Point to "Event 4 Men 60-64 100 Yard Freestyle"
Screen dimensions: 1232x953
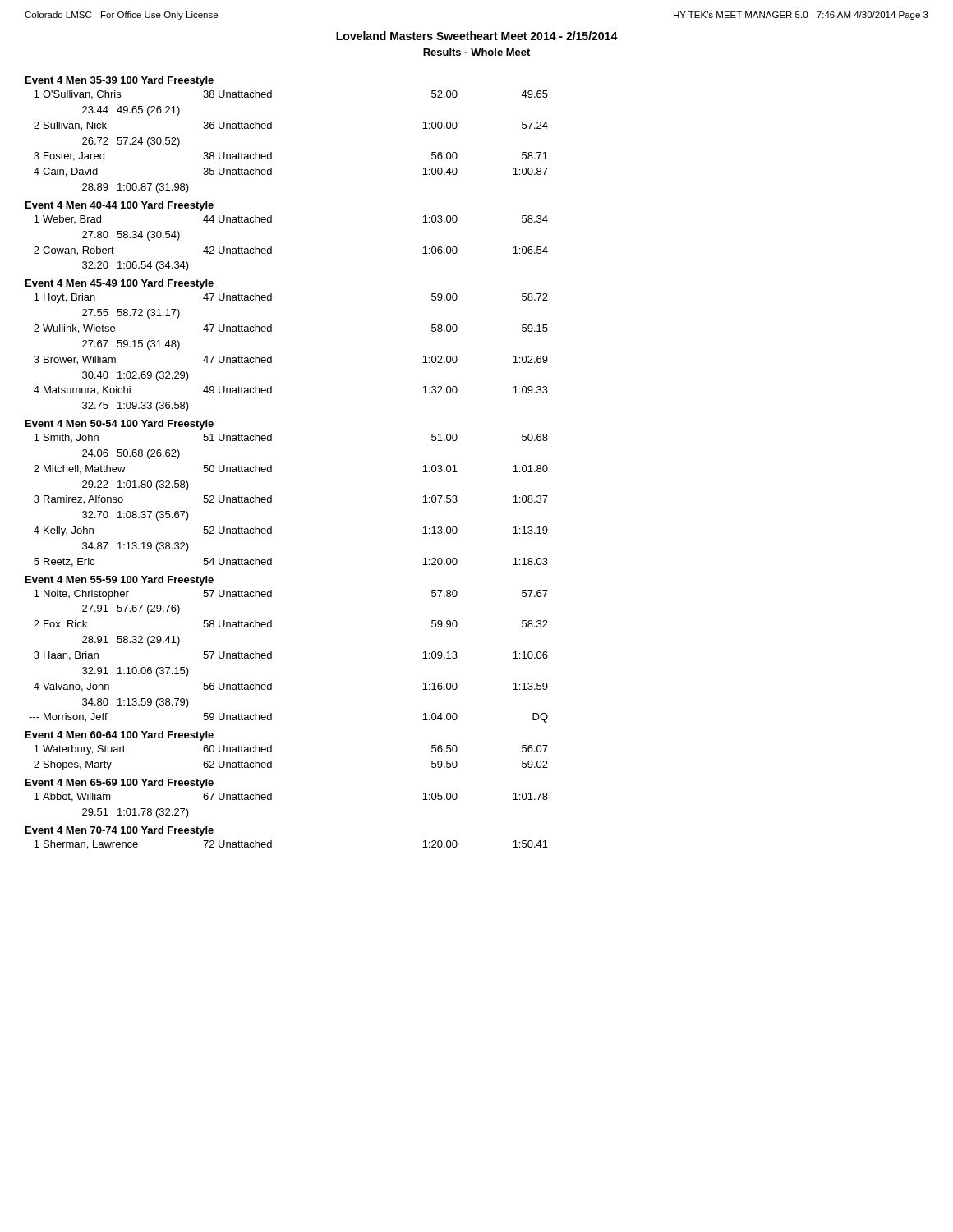(x=119, y=735)
